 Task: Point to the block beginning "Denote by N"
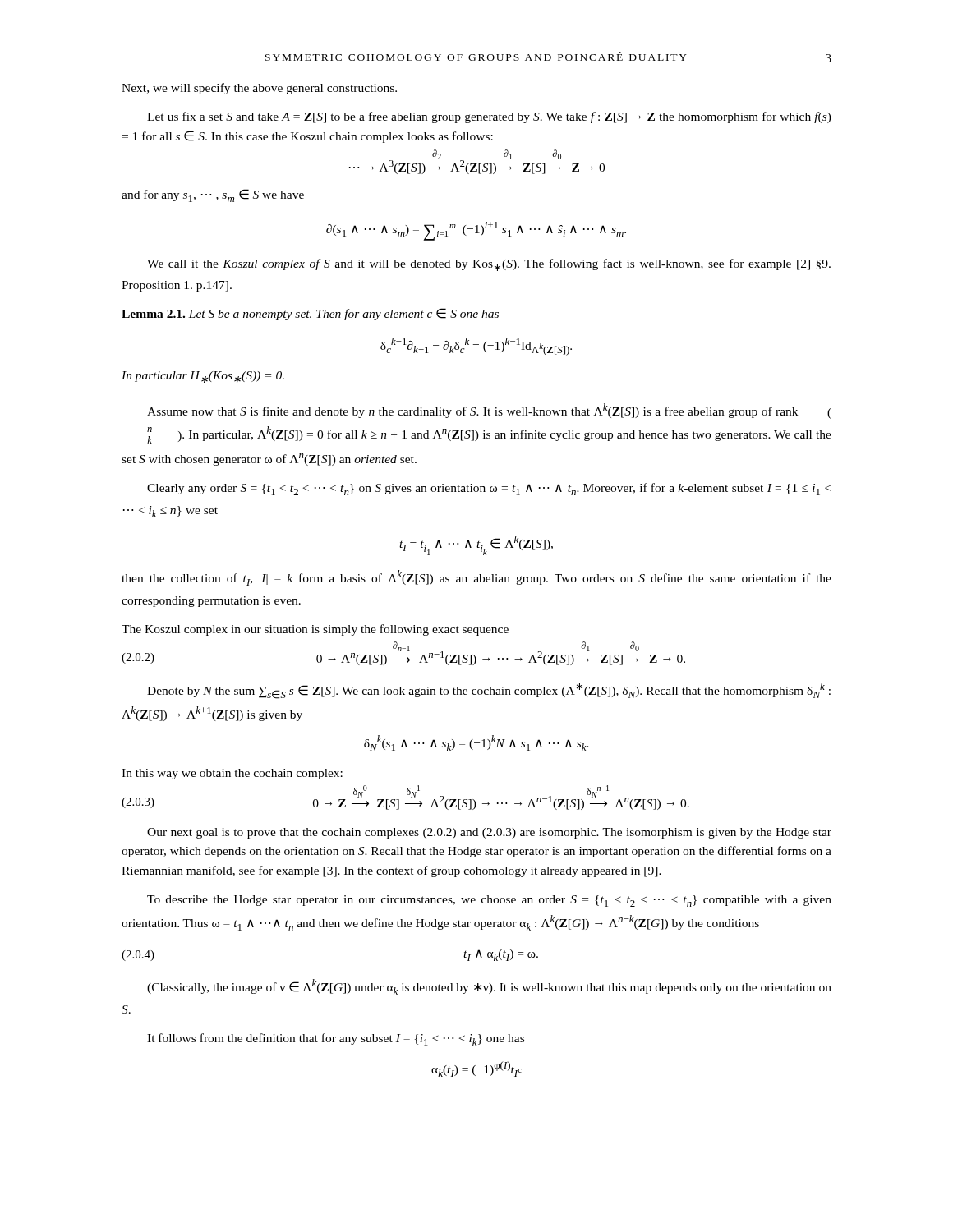476,701
